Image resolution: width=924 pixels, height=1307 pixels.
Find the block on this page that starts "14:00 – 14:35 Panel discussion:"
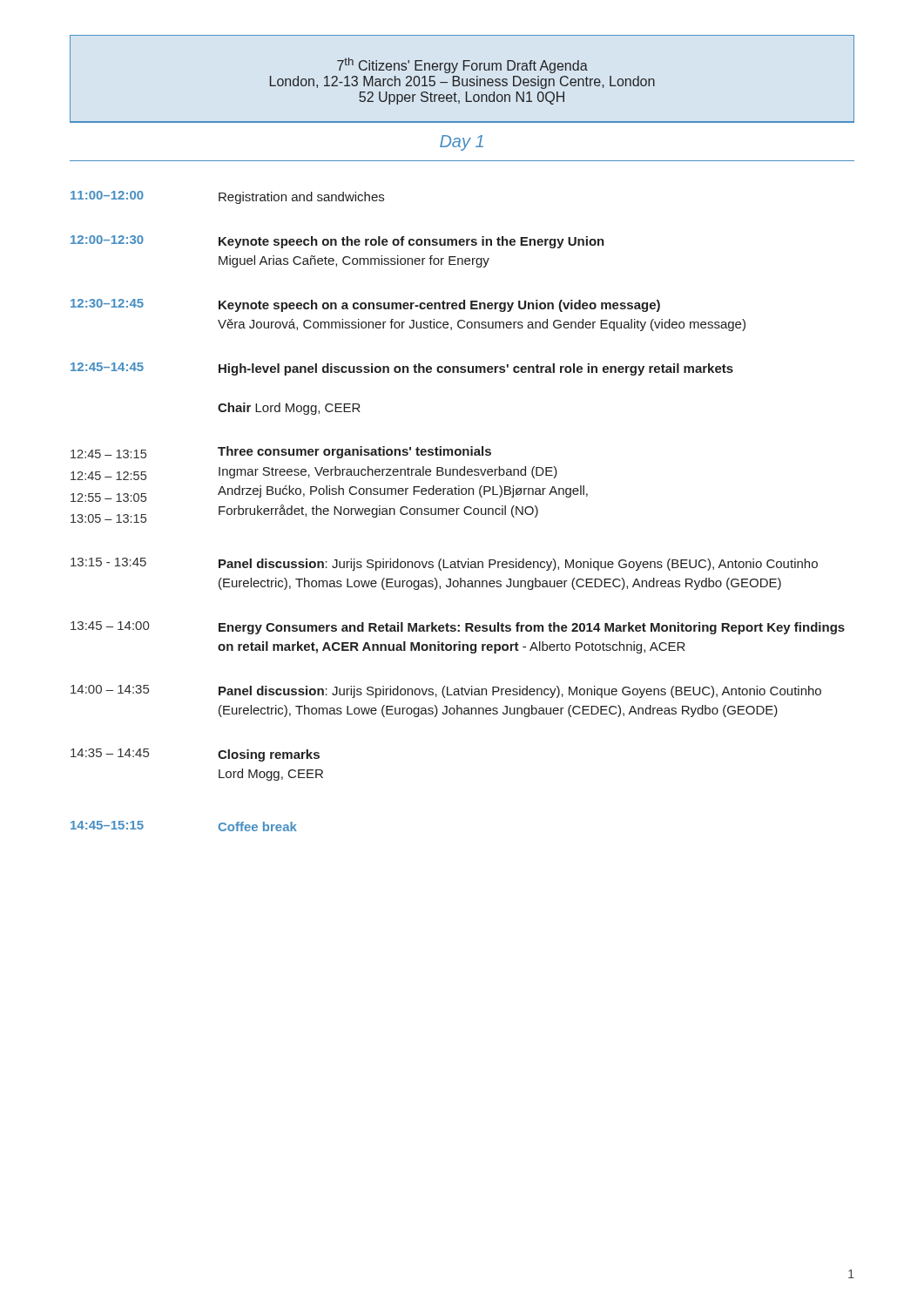(462, 713)
